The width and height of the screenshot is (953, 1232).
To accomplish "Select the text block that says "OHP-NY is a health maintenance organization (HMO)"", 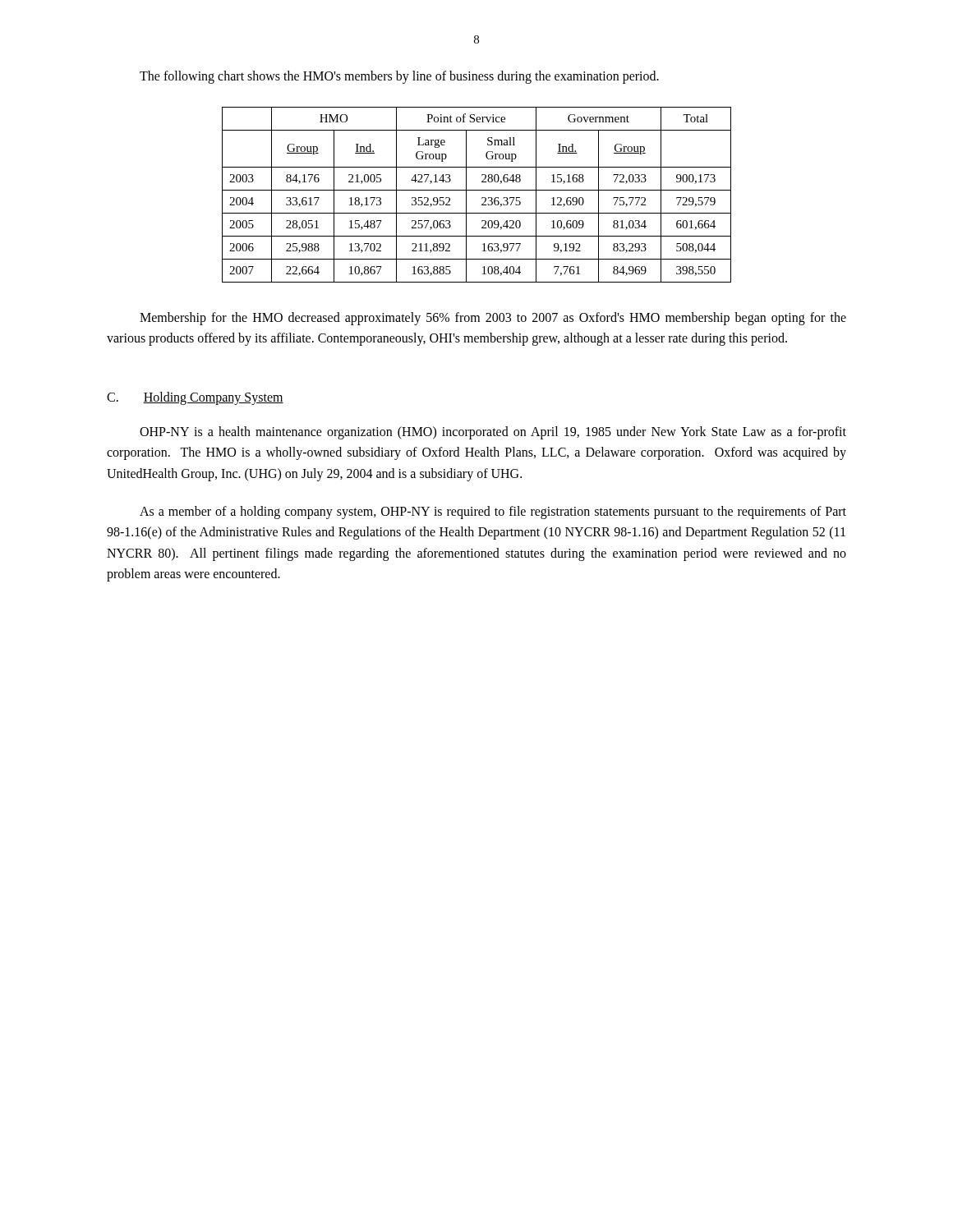I will point(476,452).
